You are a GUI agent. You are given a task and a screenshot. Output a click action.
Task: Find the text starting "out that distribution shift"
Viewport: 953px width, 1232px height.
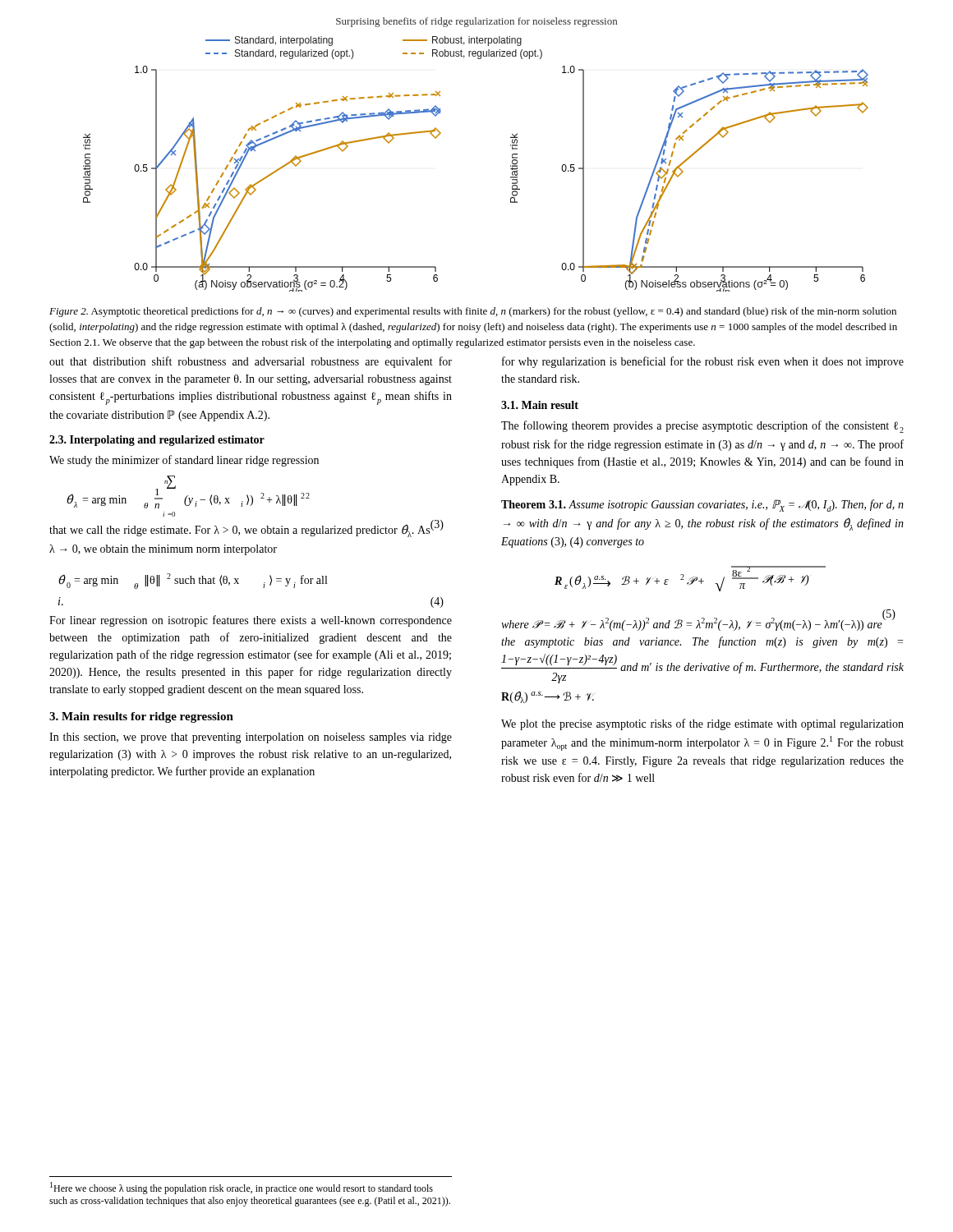(x=251, y=388)
